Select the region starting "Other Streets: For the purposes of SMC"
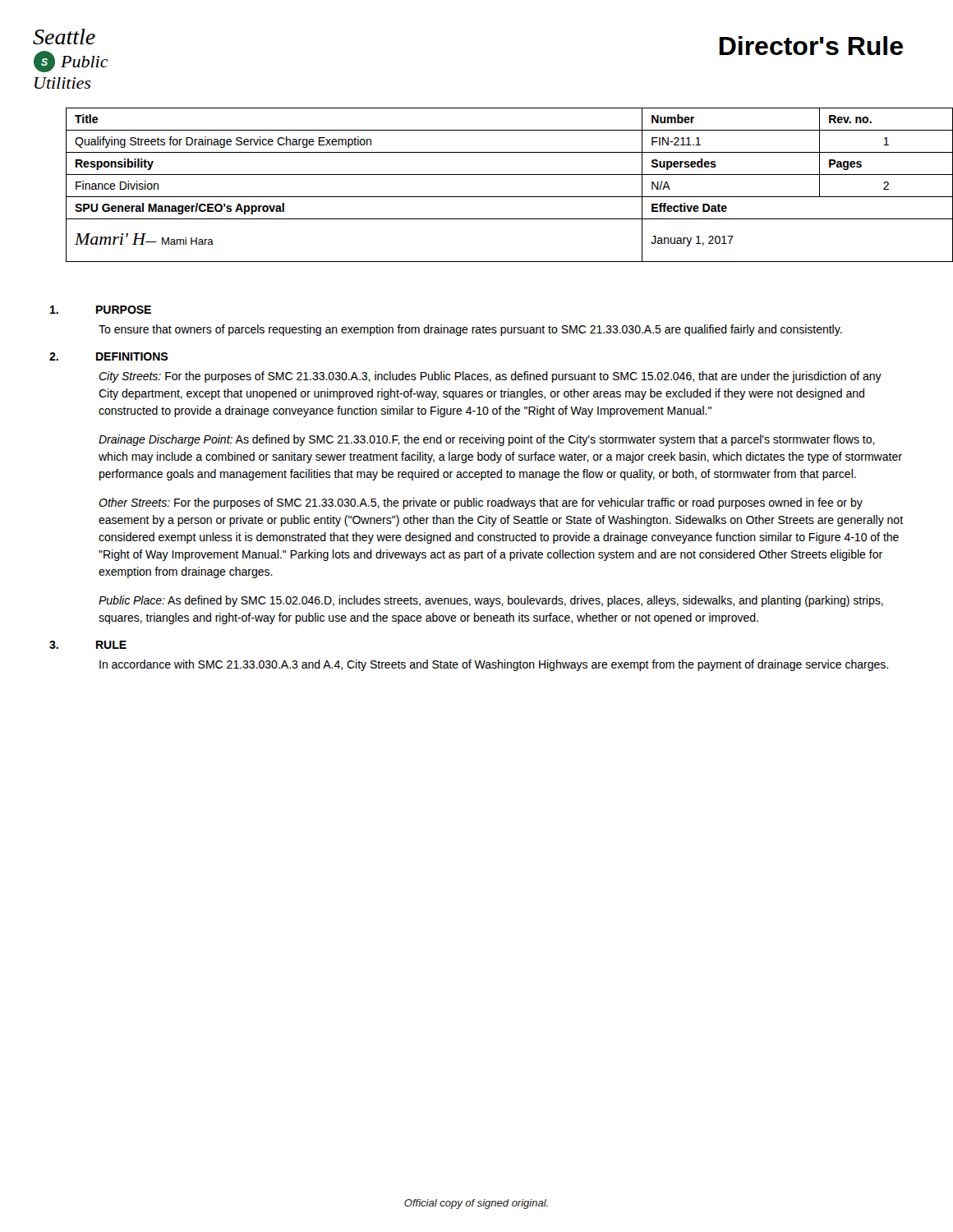Screen dimensions: 1232x953 501,537
